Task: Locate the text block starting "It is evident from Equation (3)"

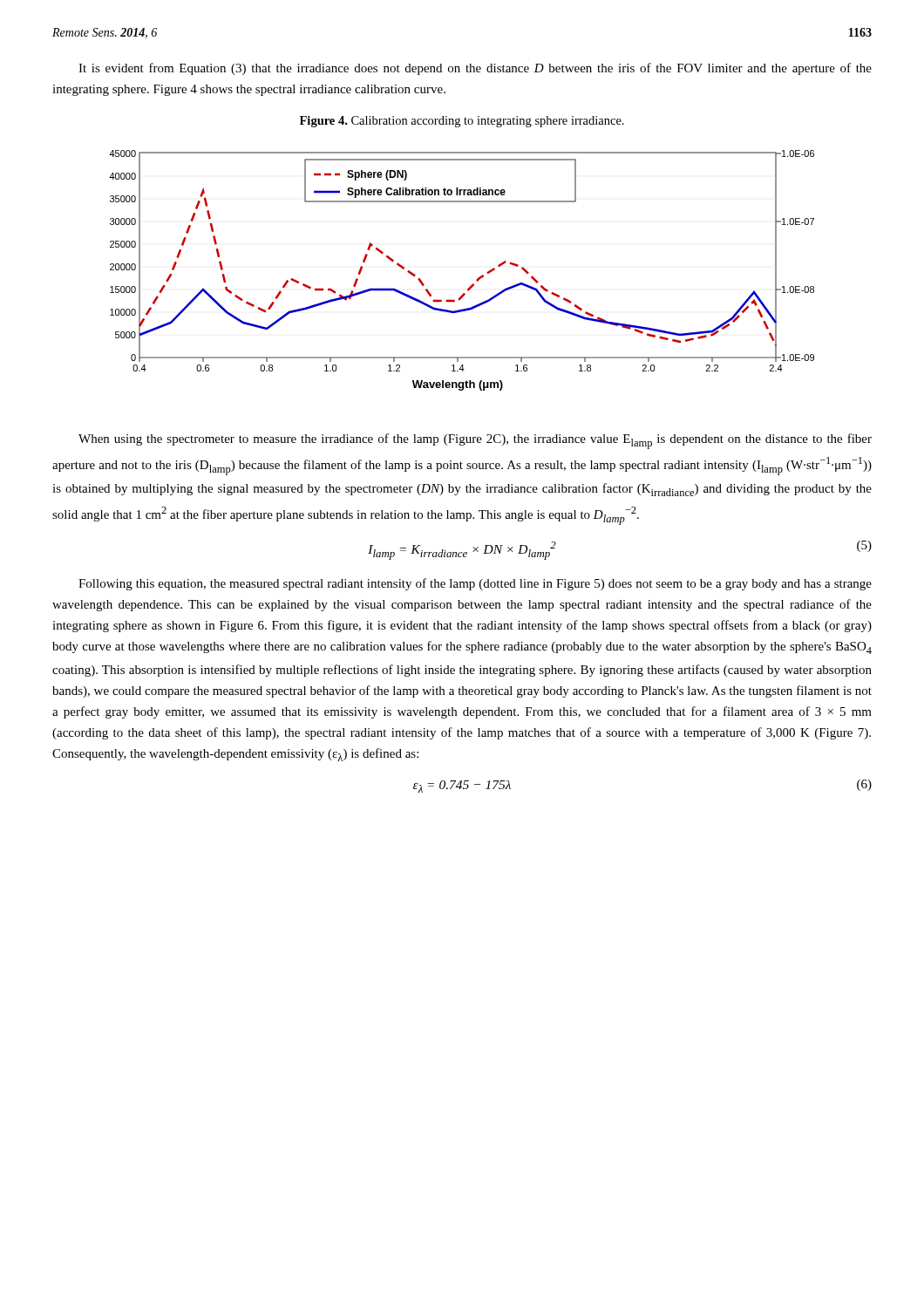Action: pos(462,78)
